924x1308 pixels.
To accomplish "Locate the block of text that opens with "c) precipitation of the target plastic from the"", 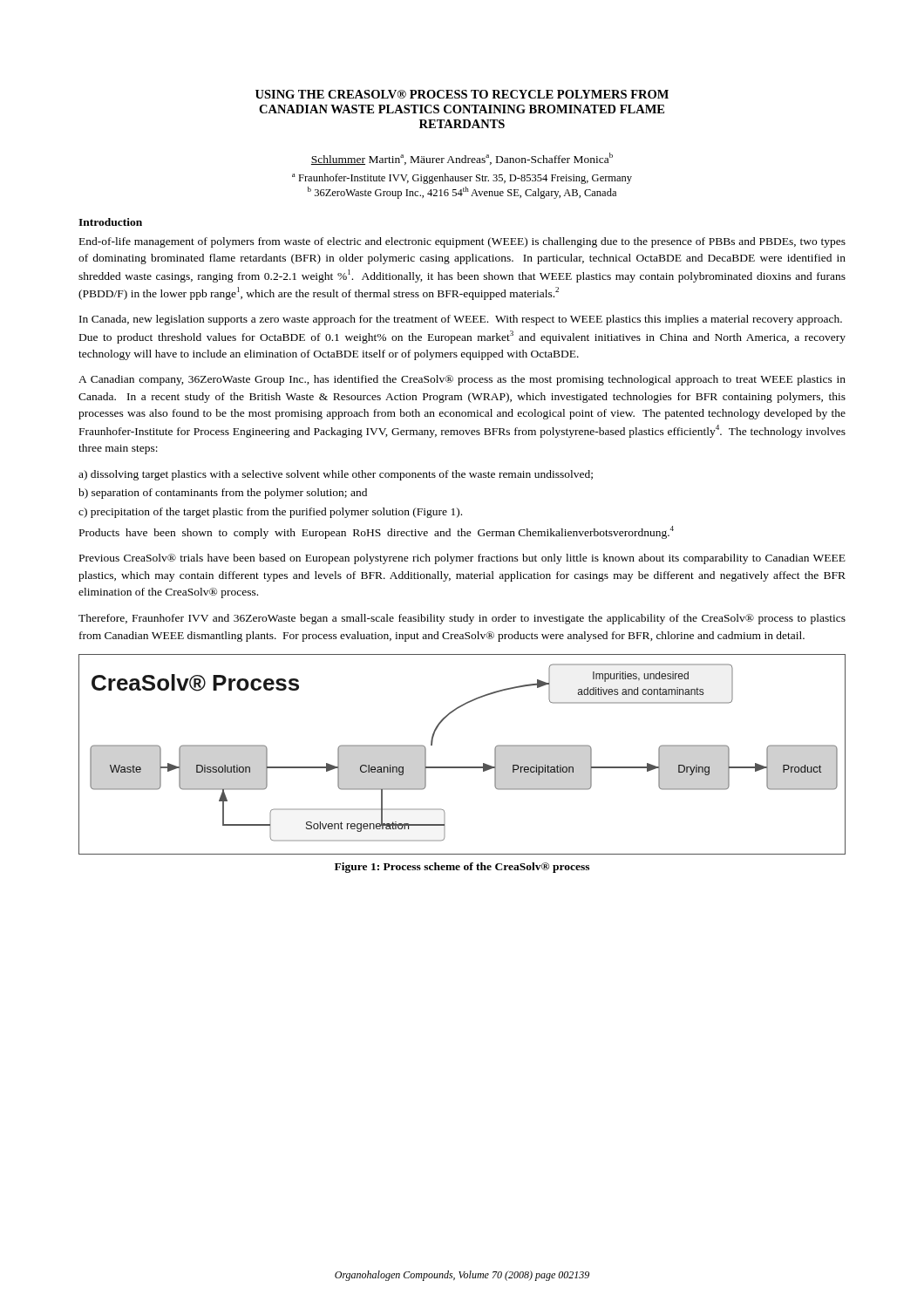I will (271, 511).
